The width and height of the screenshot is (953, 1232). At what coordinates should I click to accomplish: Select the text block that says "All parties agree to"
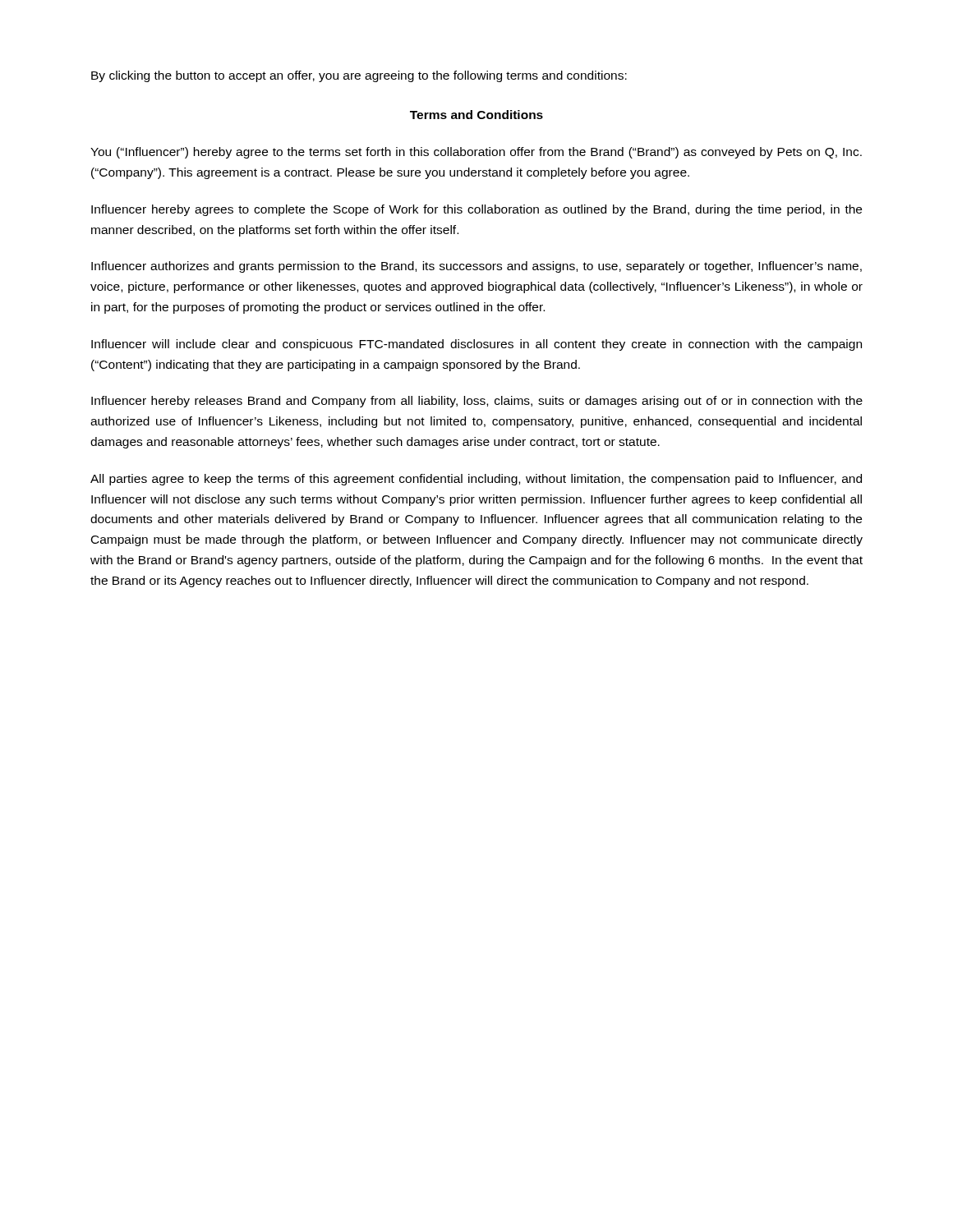coord(476,529)
